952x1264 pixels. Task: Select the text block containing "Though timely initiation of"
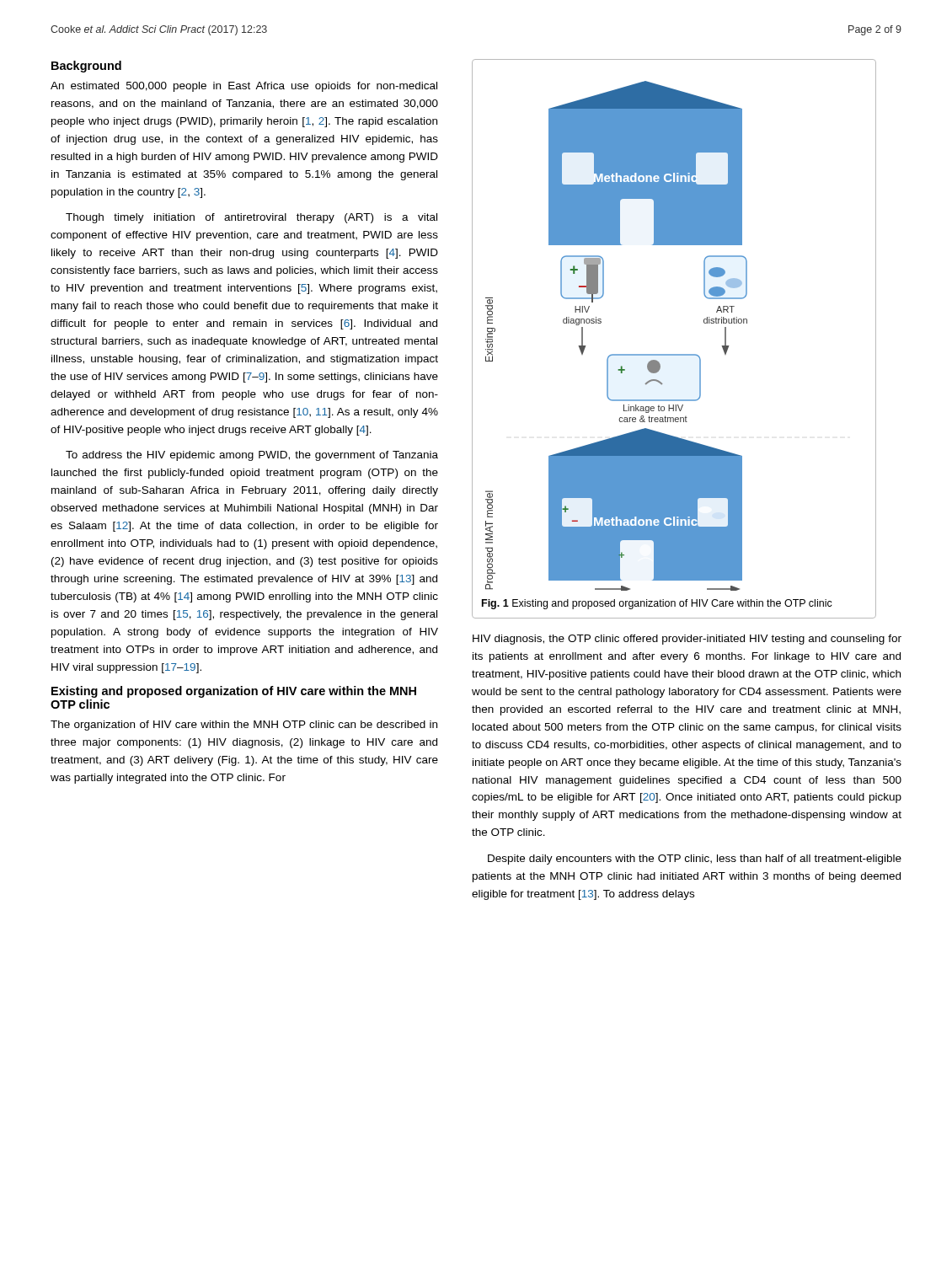click(x=244, y=324)
